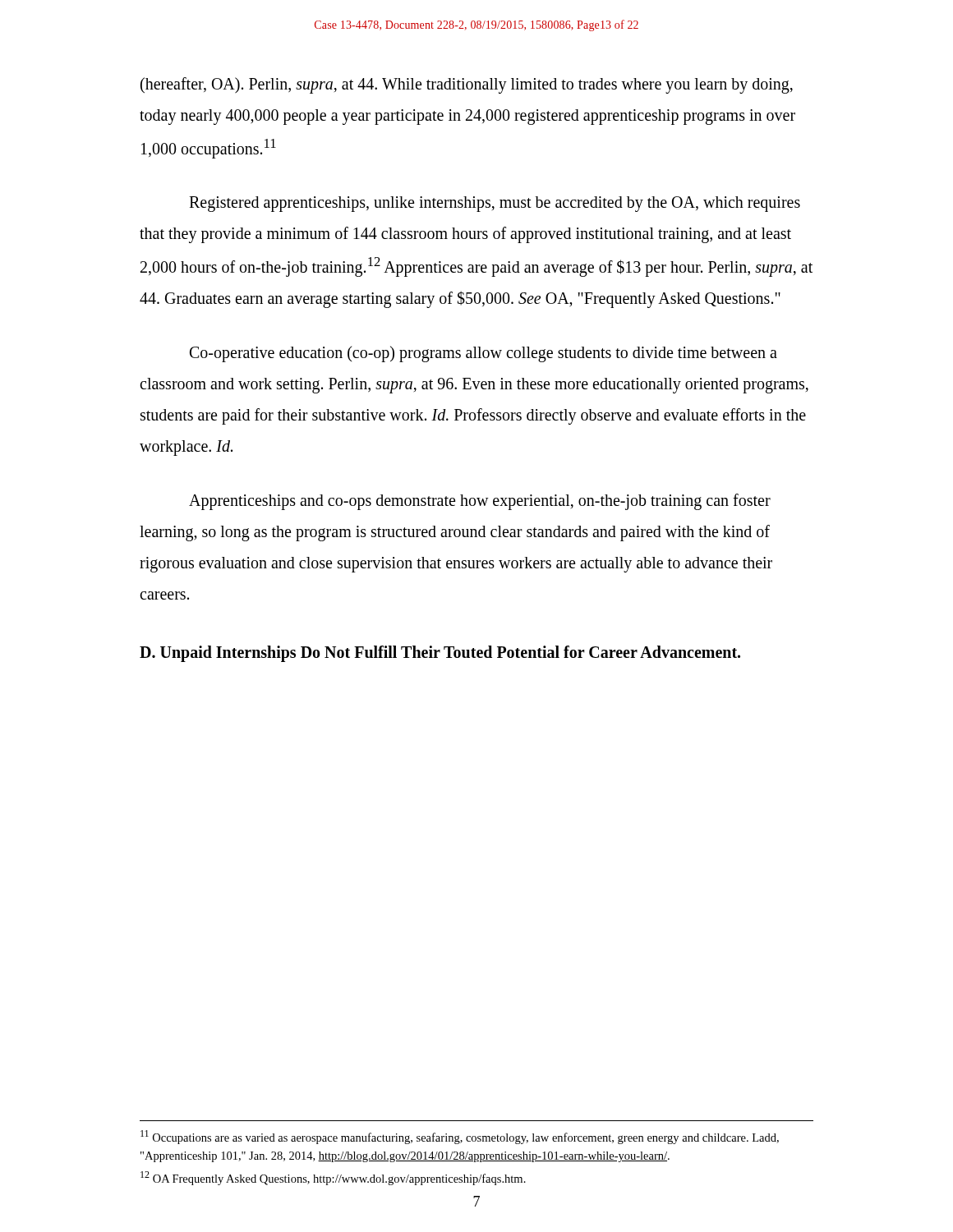953x1232 pixels.
Task: Locate the block of text that opens with "11 Occupations are as"
Action: [476, 1157]
